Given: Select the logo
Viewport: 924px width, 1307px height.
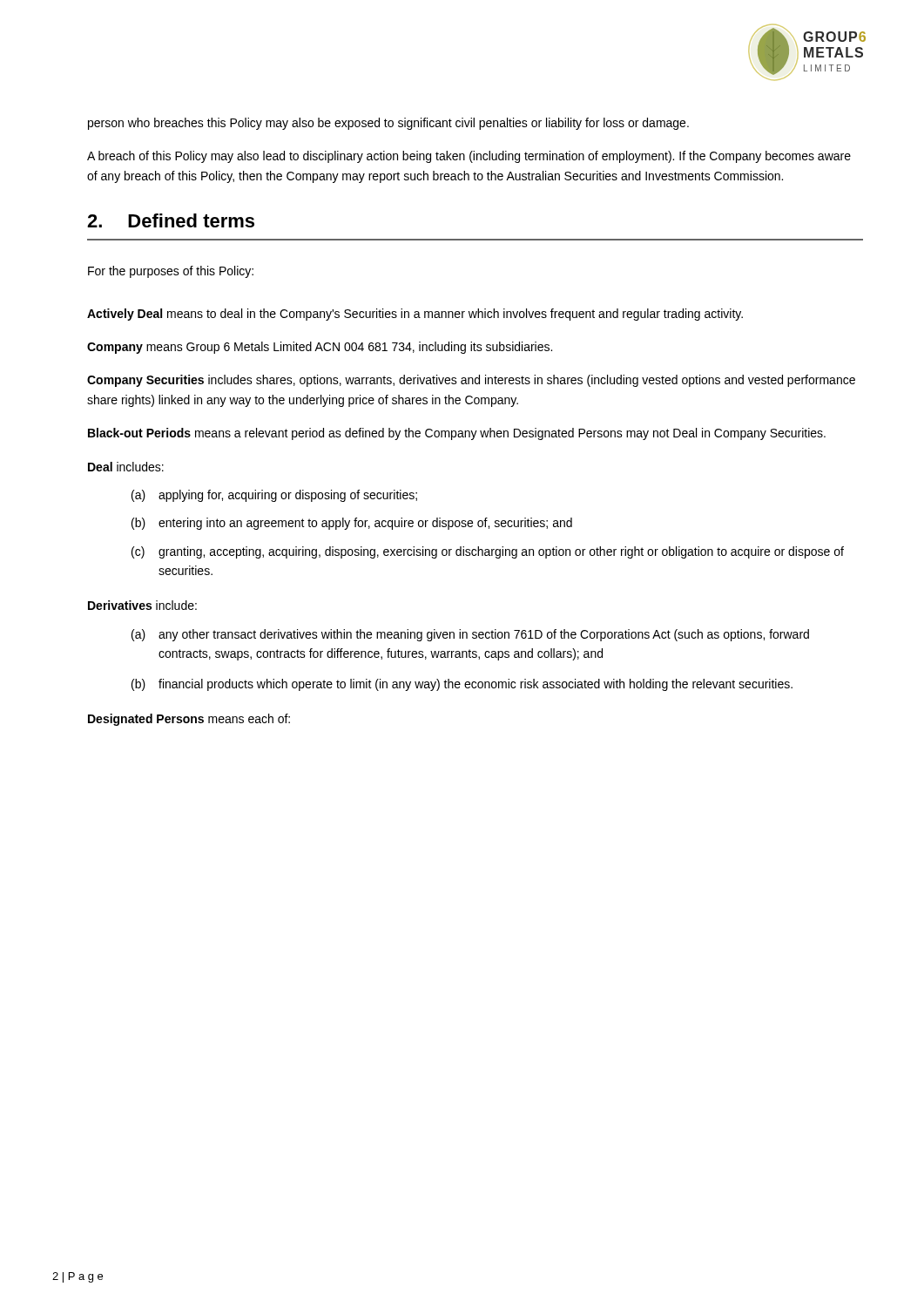Looking at the screenshot, I should pos(811,52).
